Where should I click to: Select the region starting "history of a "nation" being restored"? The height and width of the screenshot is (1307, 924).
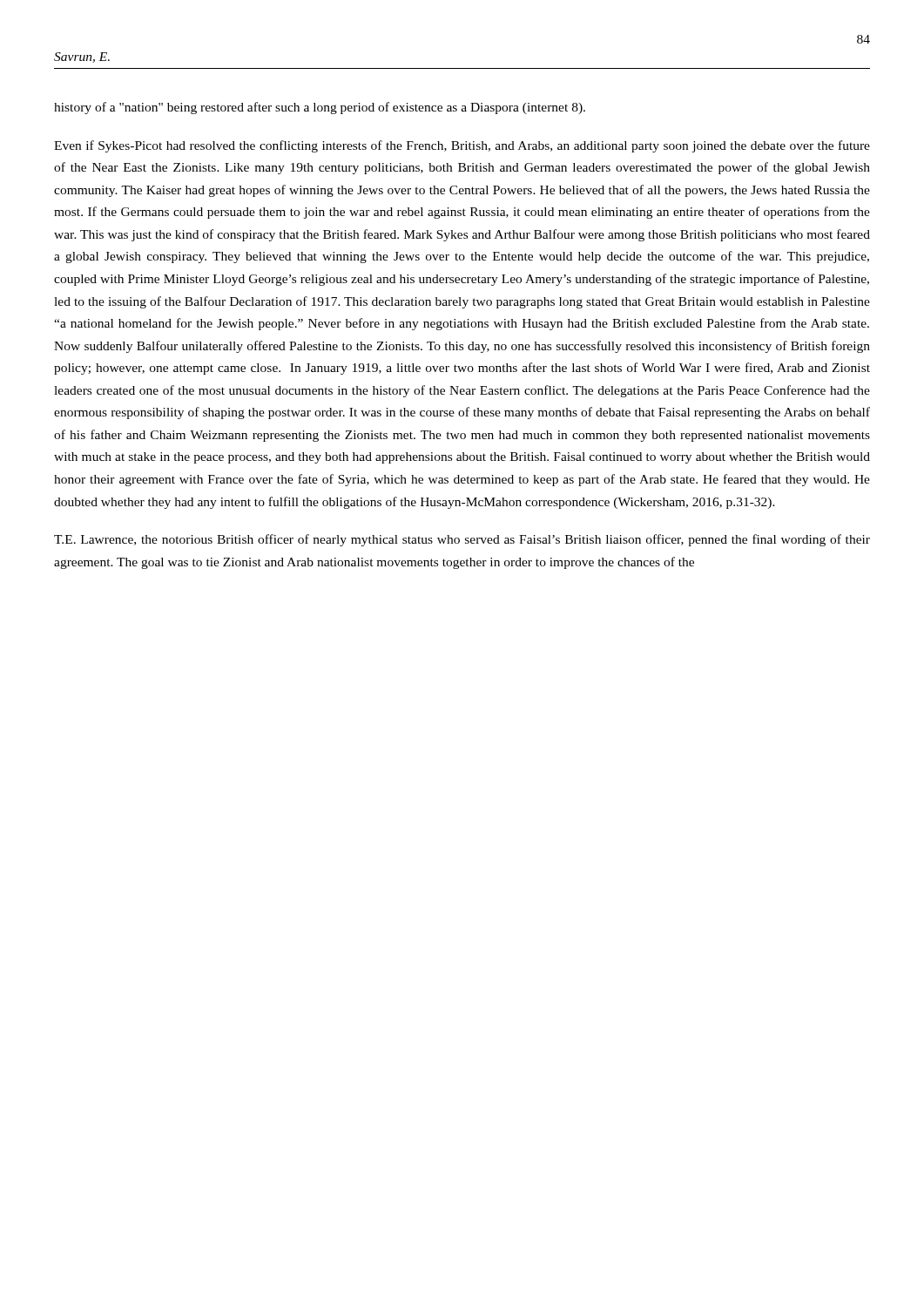click(320, 107)
